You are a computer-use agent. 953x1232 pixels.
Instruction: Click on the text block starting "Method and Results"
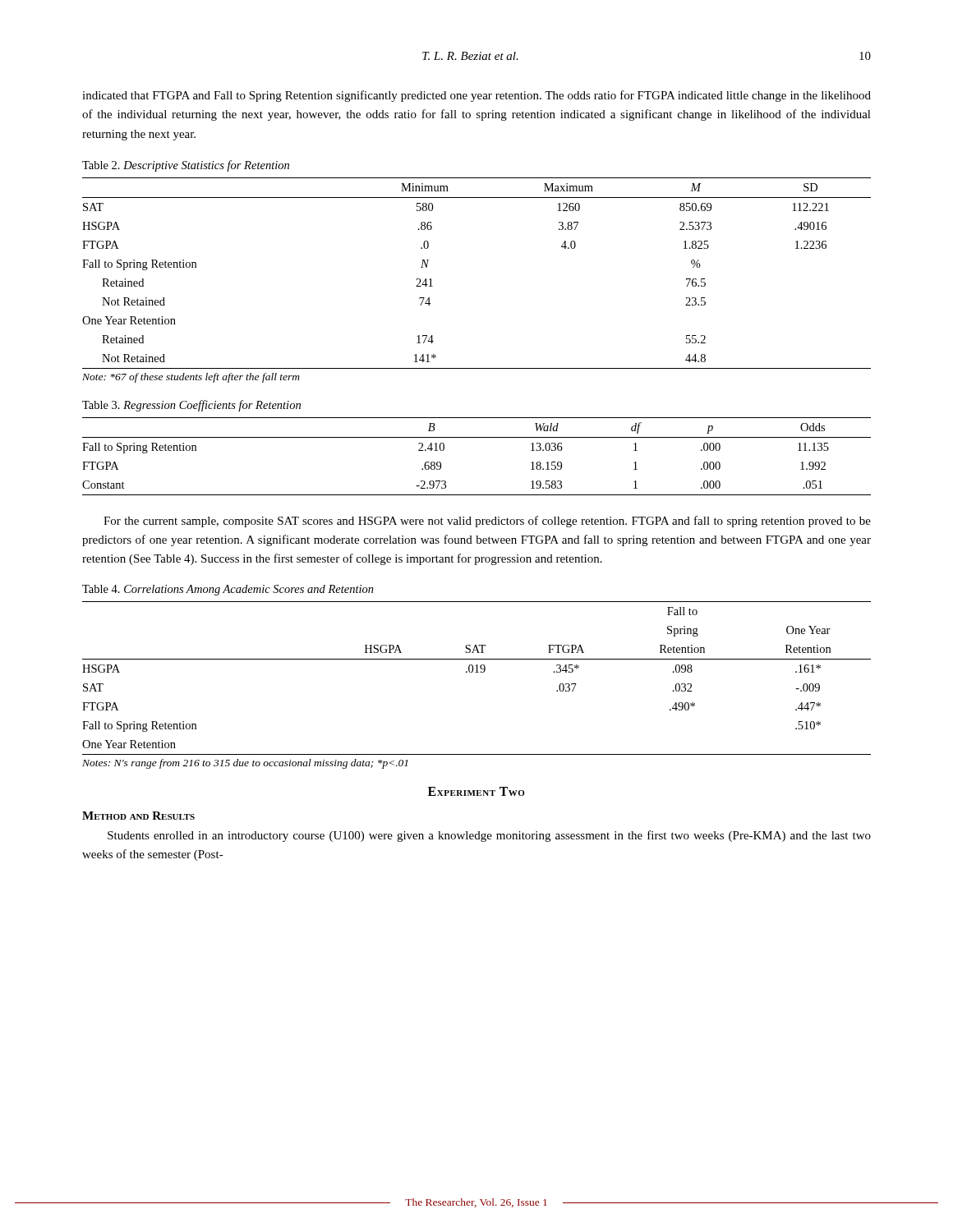coord(139,815)
